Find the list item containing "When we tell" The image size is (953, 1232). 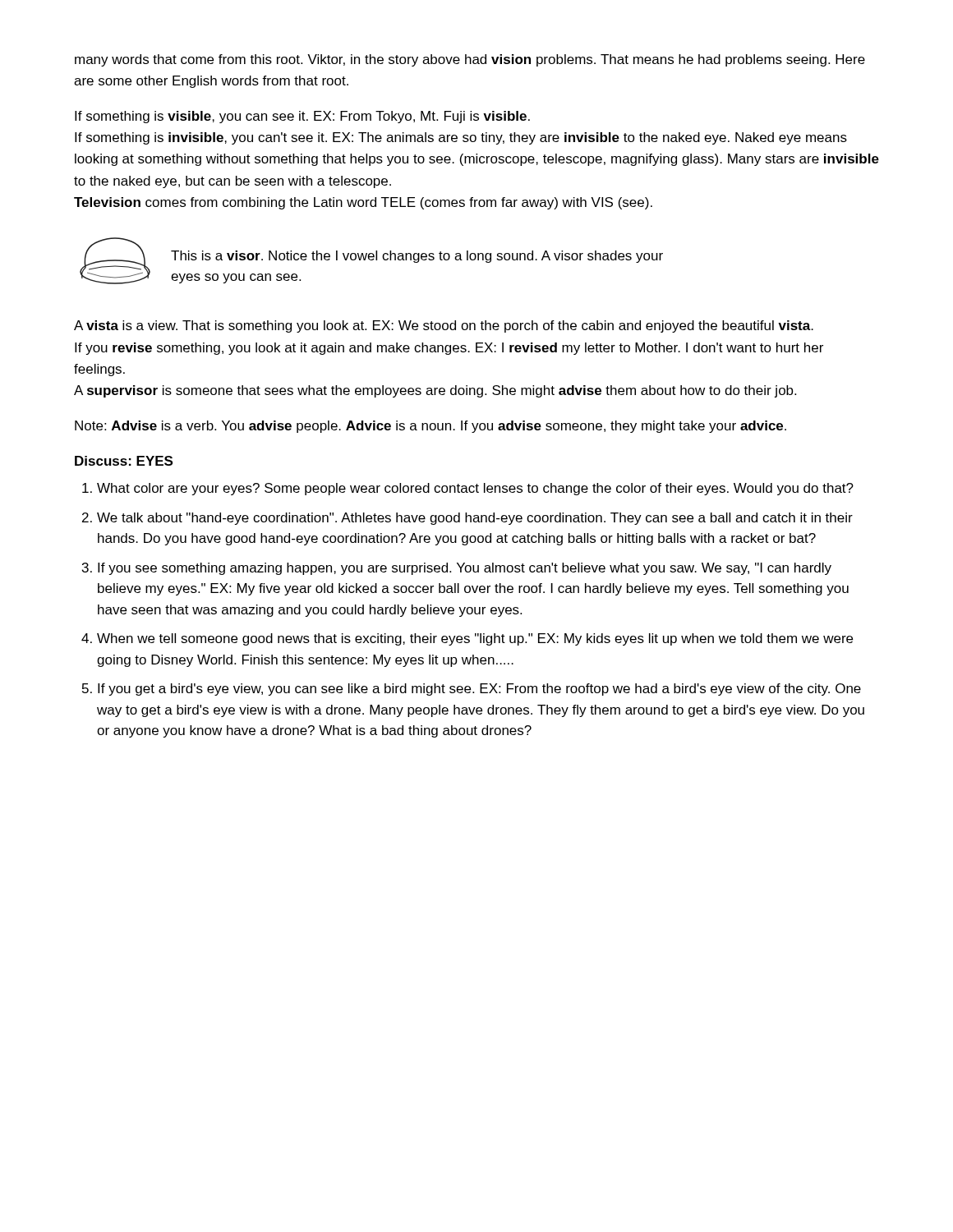coord(475,649)
